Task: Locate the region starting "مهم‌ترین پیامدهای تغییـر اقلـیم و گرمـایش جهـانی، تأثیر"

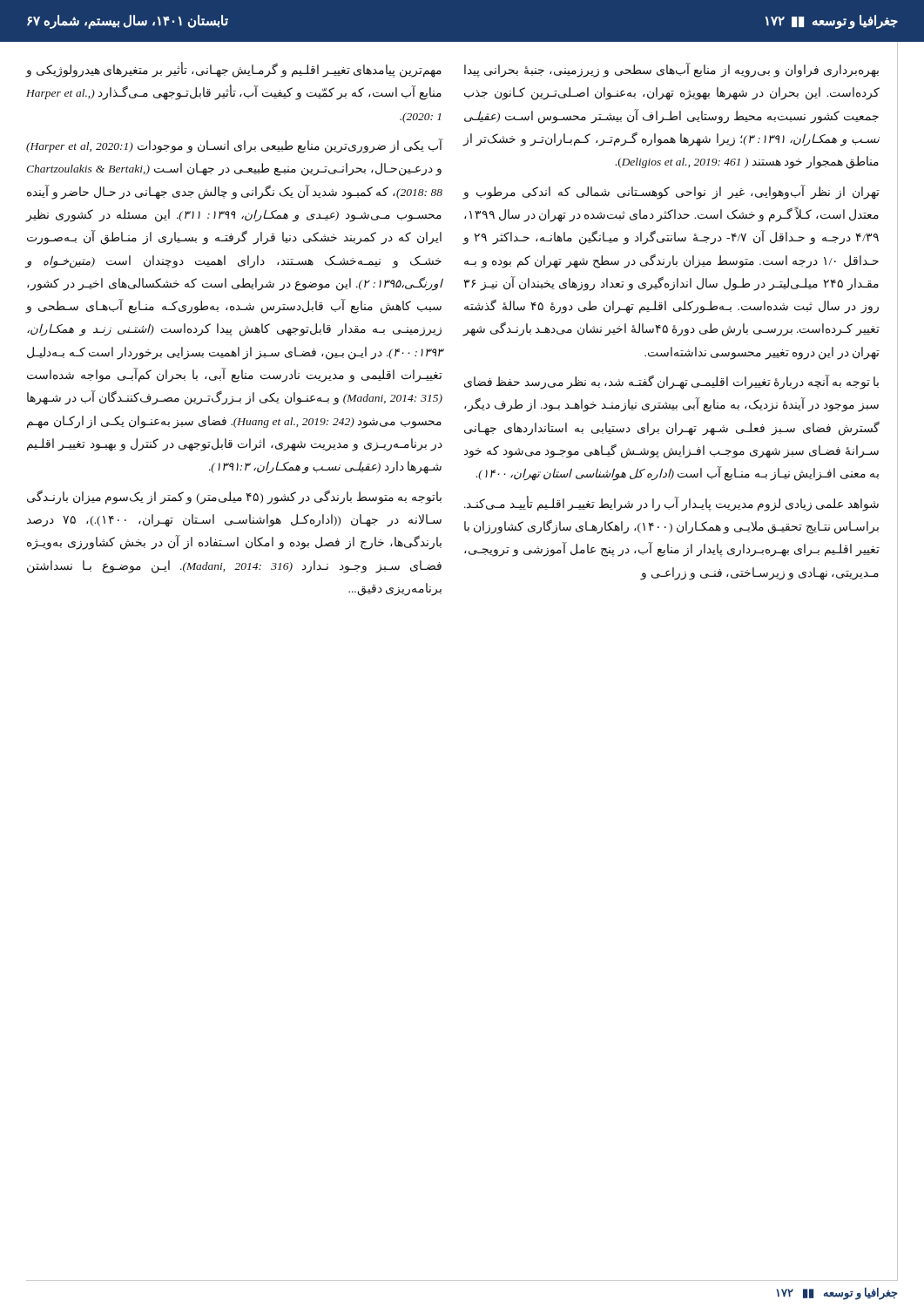Action: pyautogui.click(x=234, y=330)
